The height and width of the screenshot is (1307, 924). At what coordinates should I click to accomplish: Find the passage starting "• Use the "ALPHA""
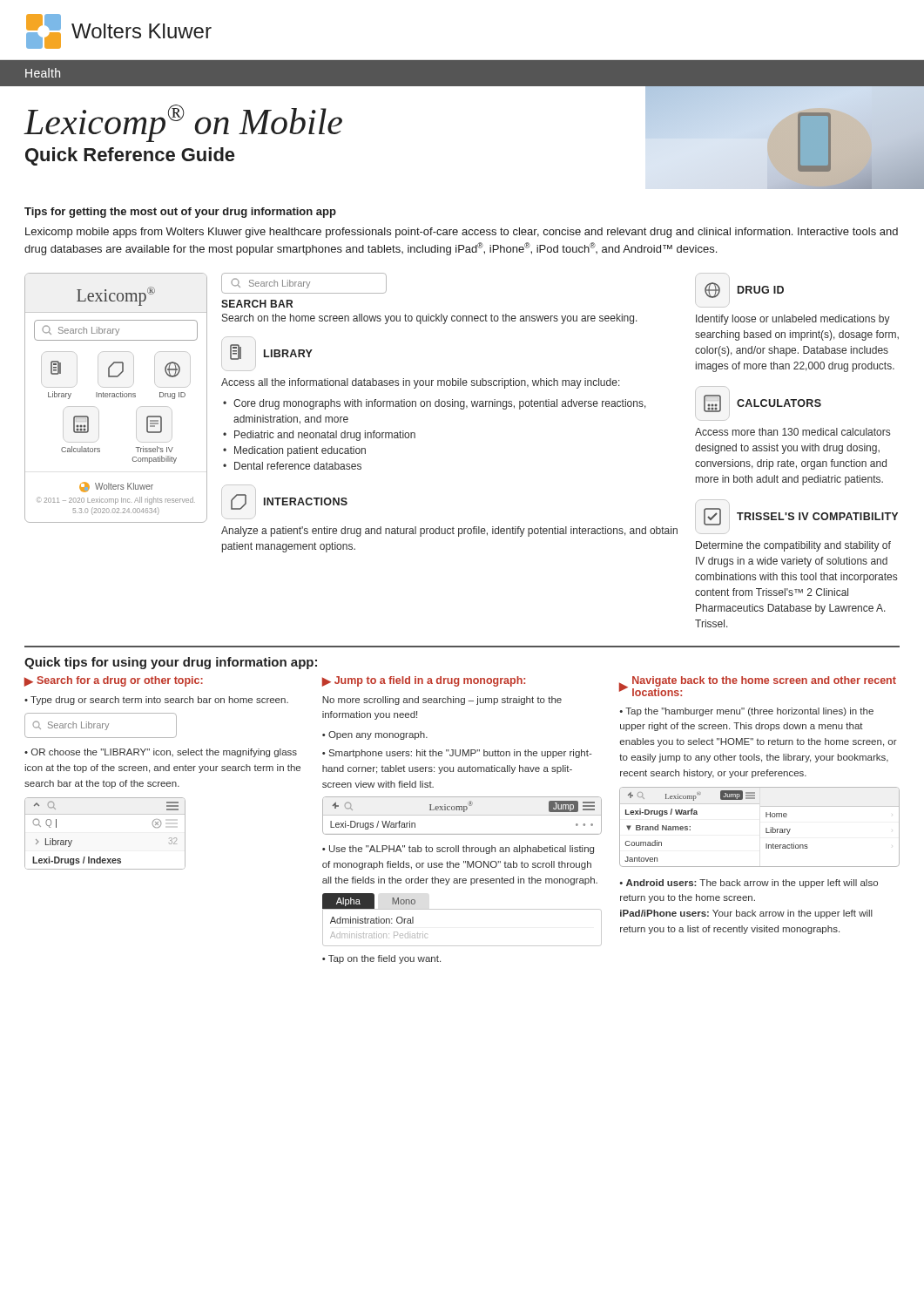(x=462, y=865)
